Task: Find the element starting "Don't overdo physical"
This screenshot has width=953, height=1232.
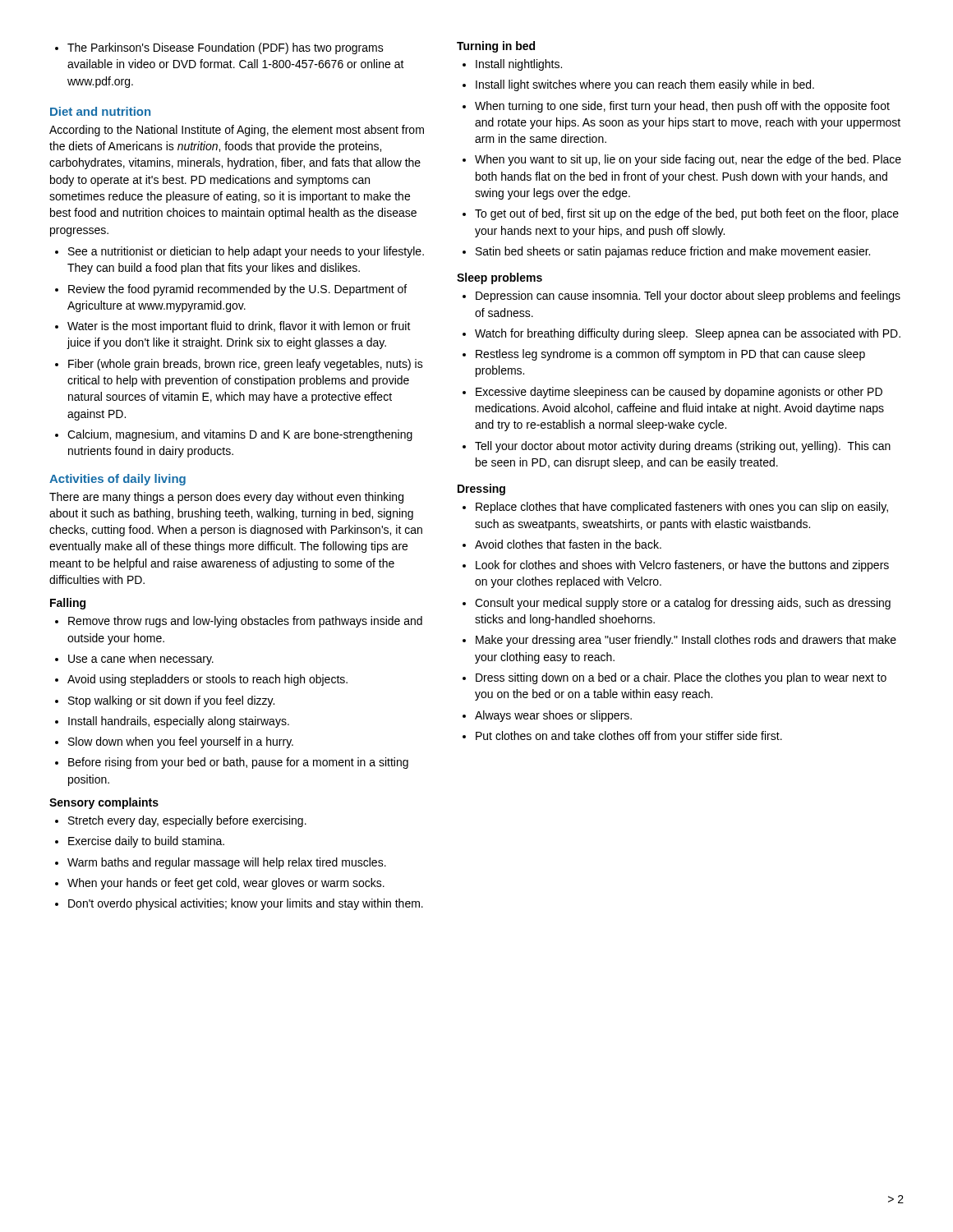Action: [247, 904]
